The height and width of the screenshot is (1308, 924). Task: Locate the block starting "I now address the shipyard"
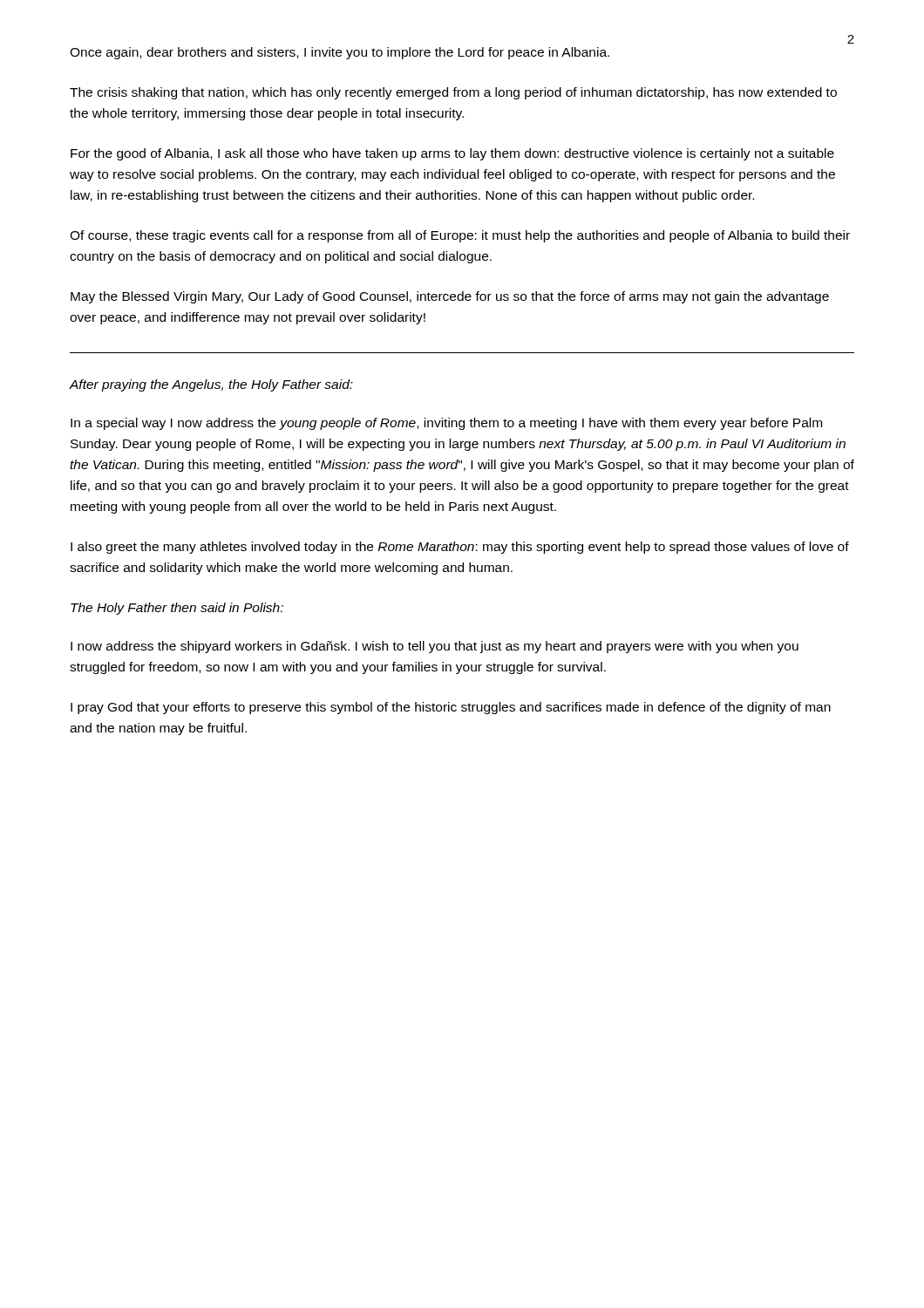coord(434,656)
